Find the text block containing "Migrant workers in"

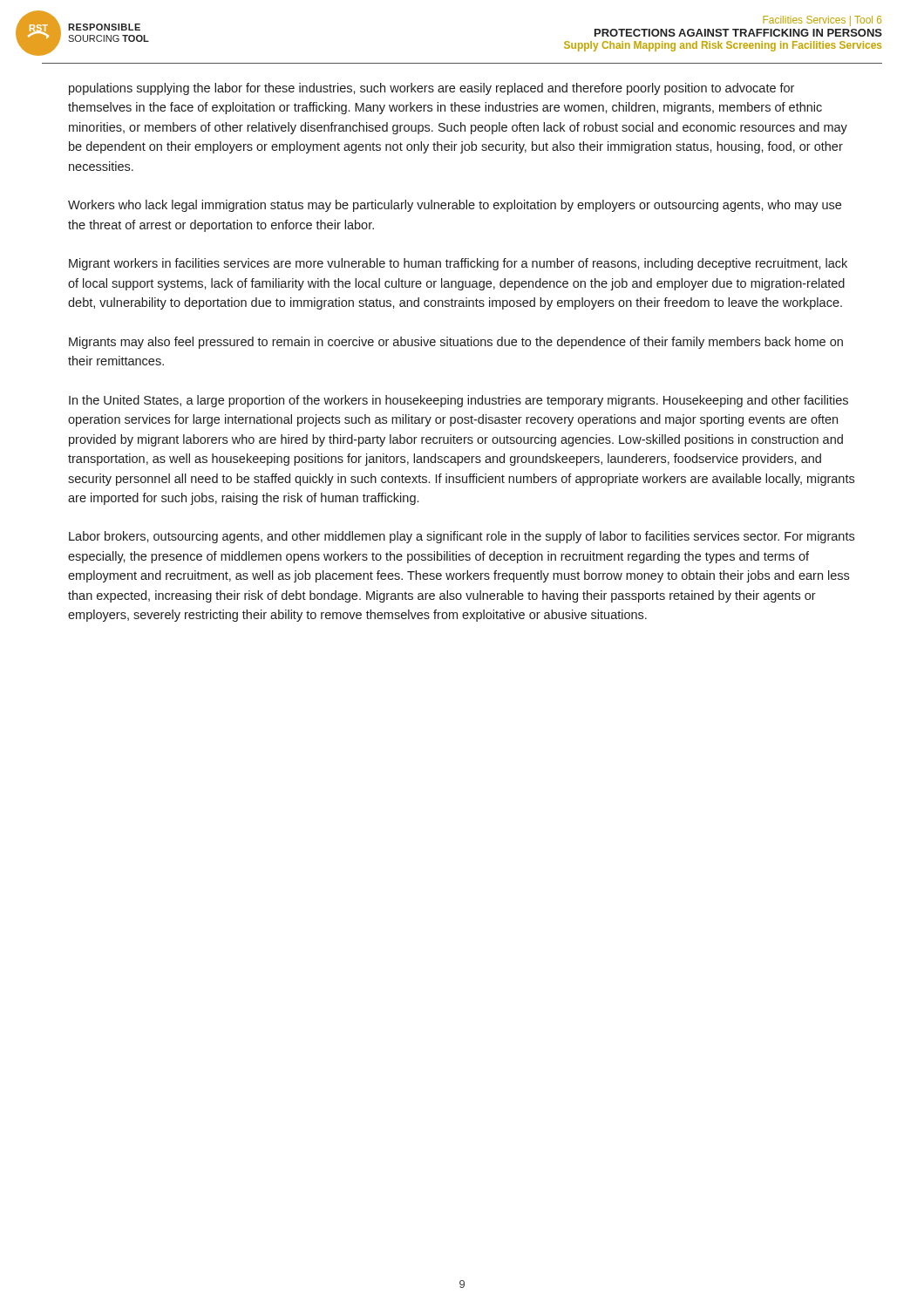(x=458, y=283)
